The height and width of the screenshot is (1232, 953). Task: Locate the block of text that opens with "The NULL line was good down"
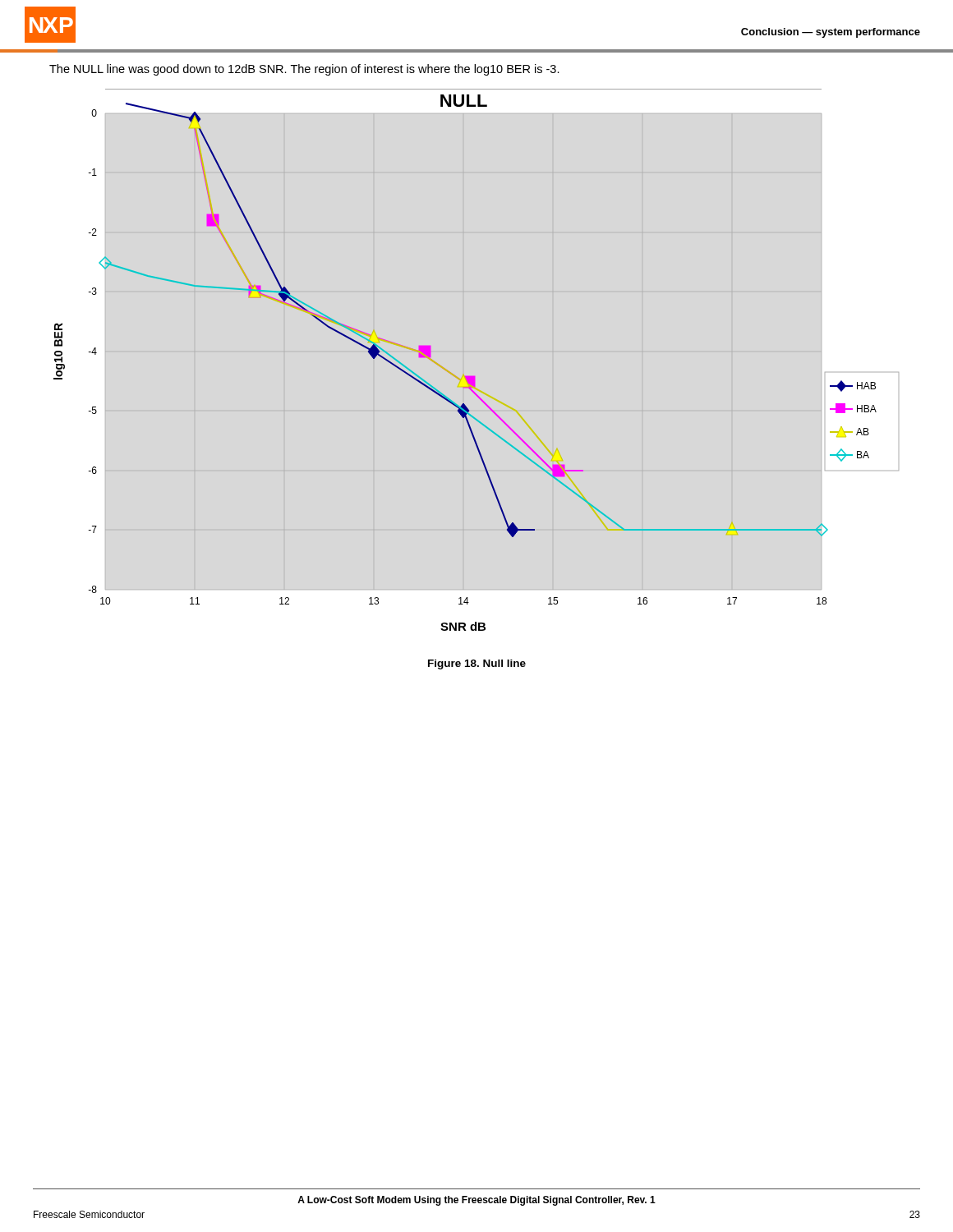[x=305, y=69]
